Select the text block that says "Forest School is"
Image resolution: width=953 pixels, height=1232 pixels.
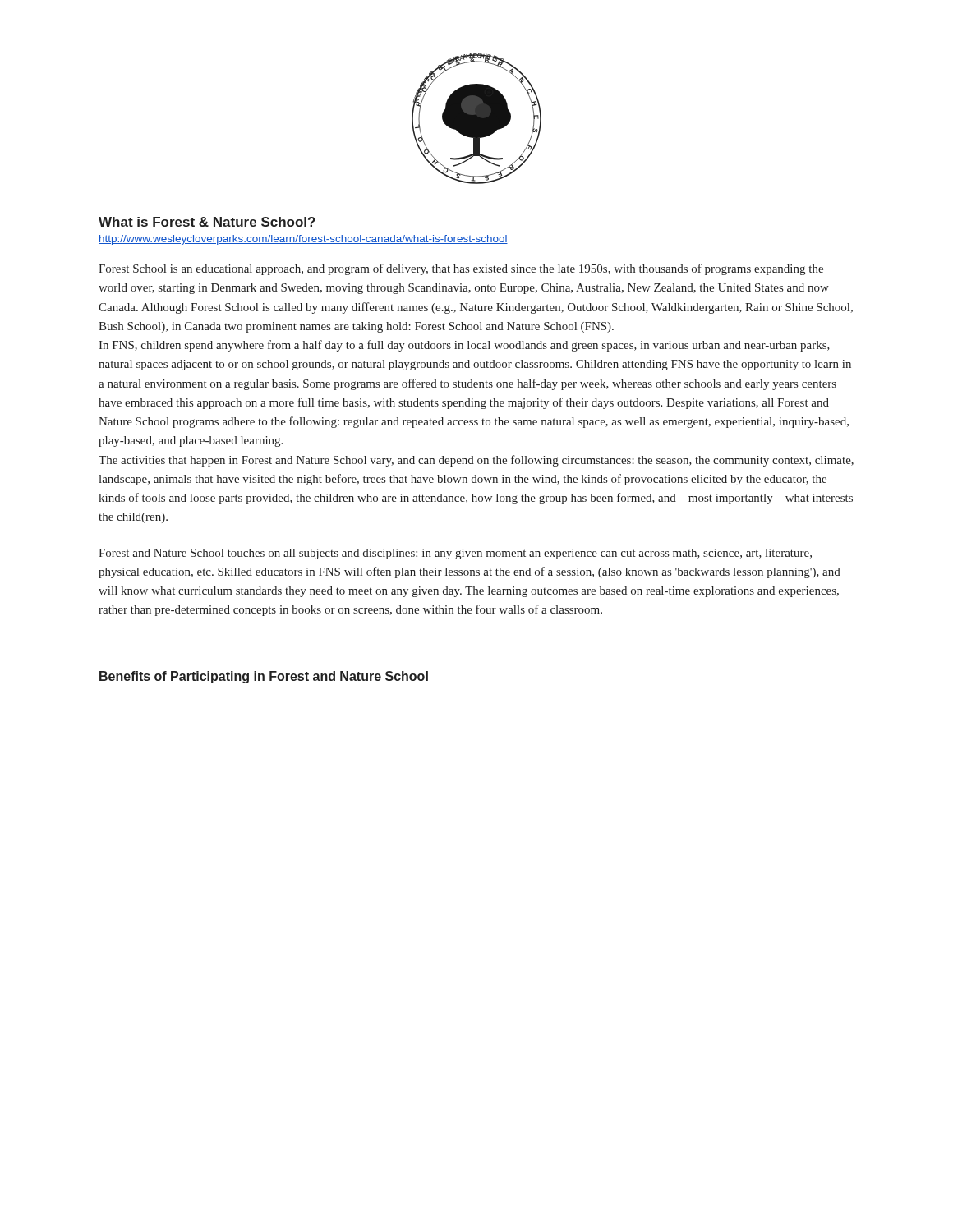(x=476, y=393)
